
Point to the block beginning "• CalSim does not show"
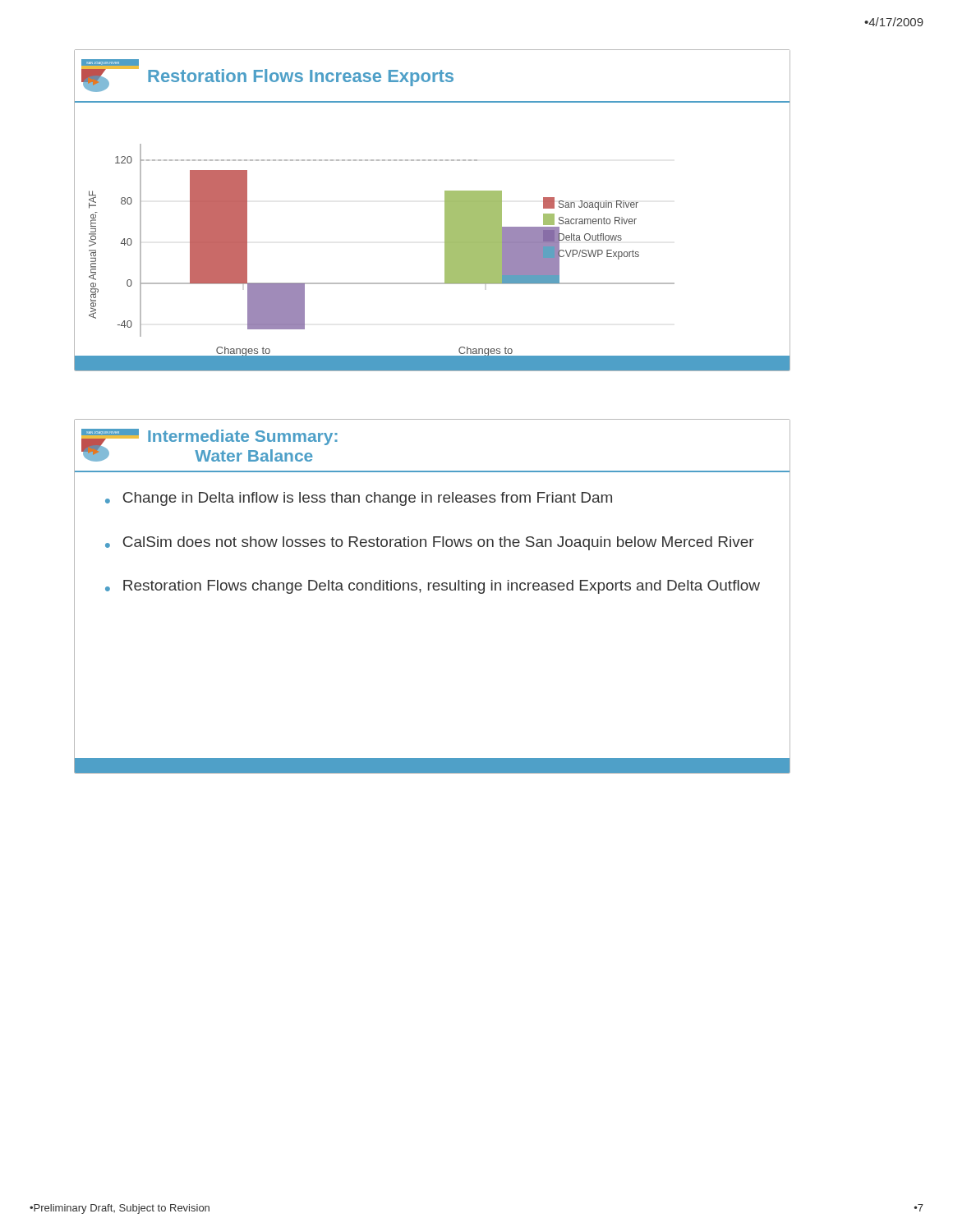tap(429, 544)
